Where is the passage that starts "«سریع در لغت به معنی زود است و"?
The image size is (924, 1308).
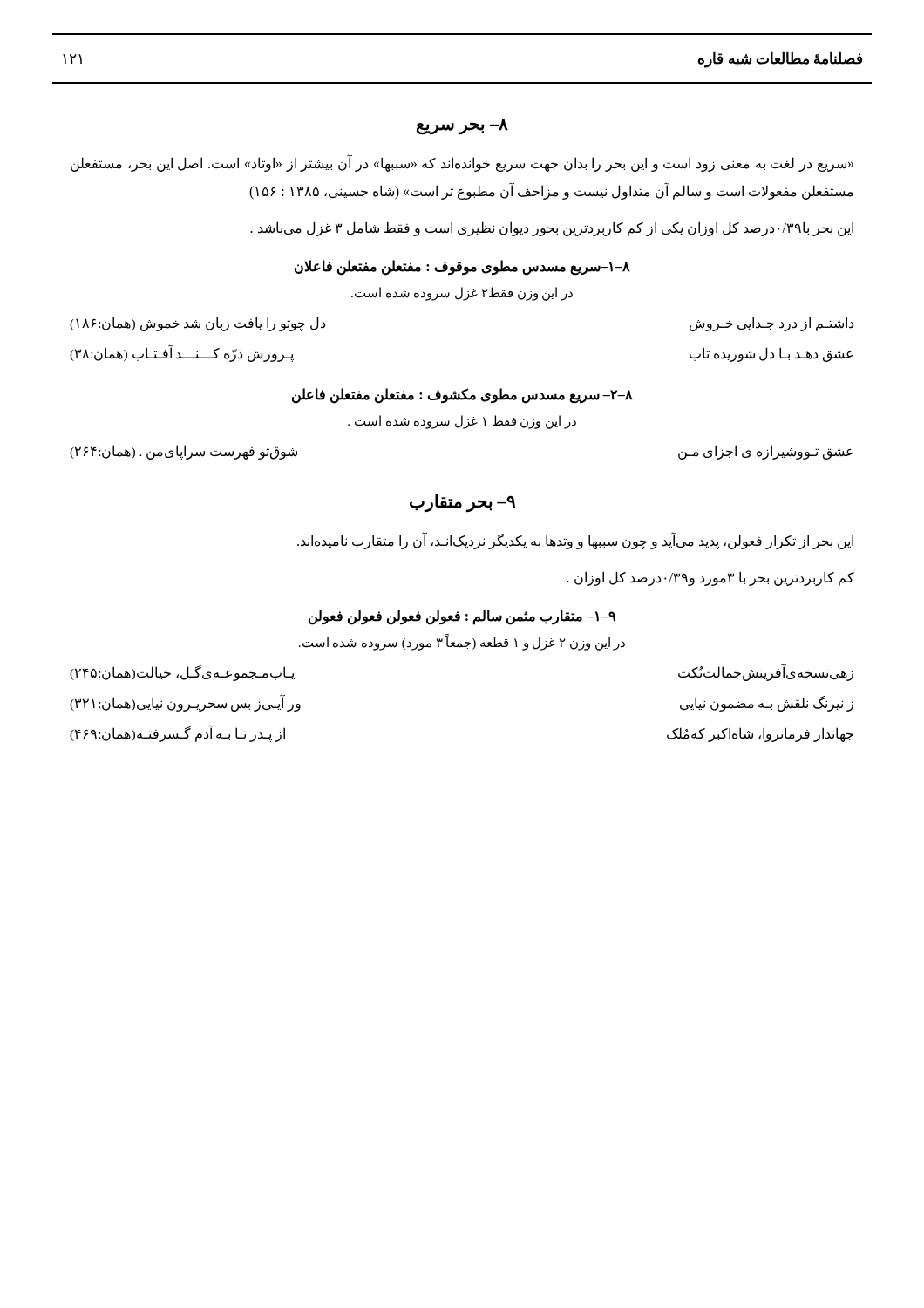pyautogui.click(x=462, y=177)
